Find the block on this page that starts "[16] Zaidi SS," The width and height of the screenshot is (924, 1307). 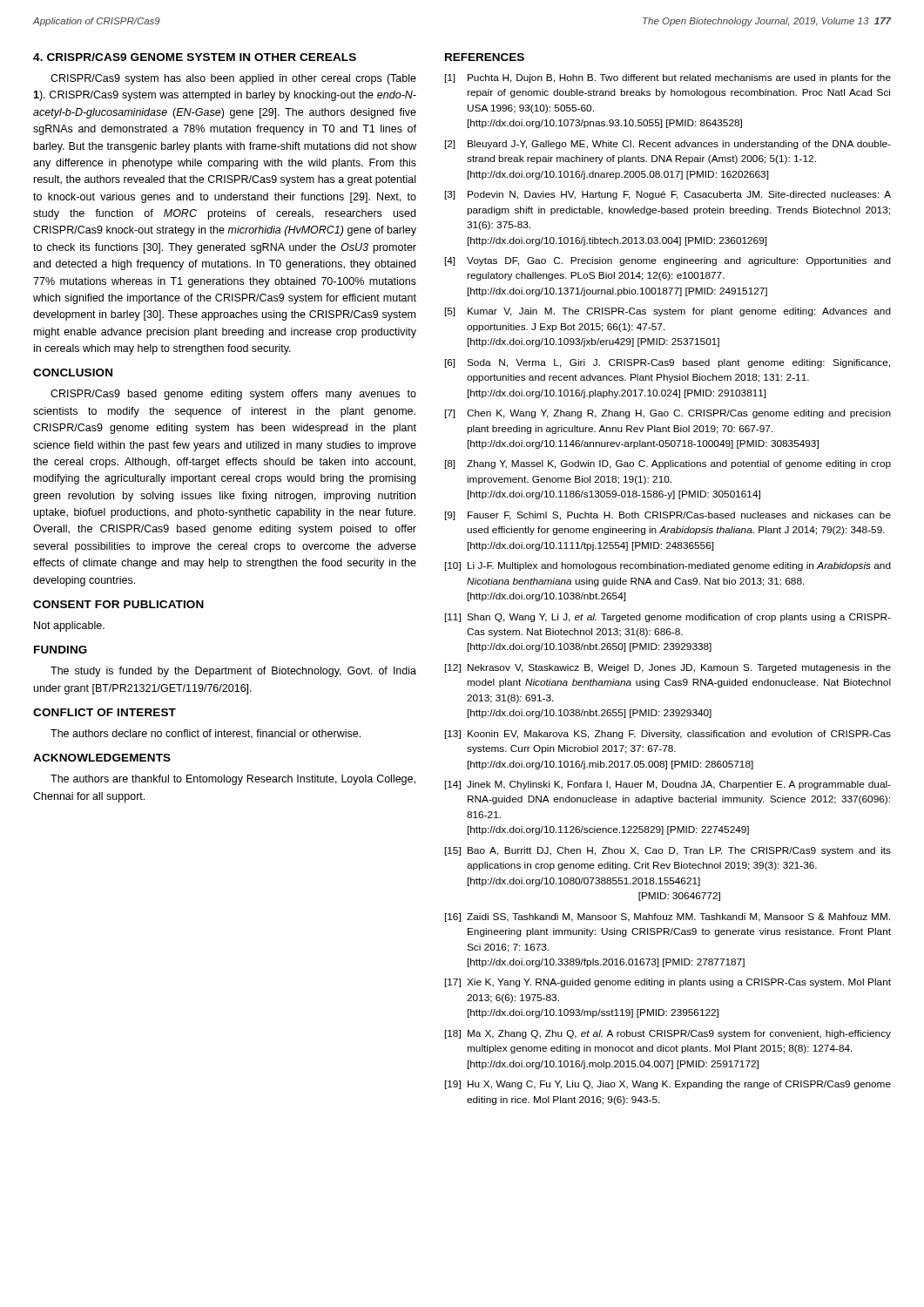pyautogui.click(x=668, y=940)
